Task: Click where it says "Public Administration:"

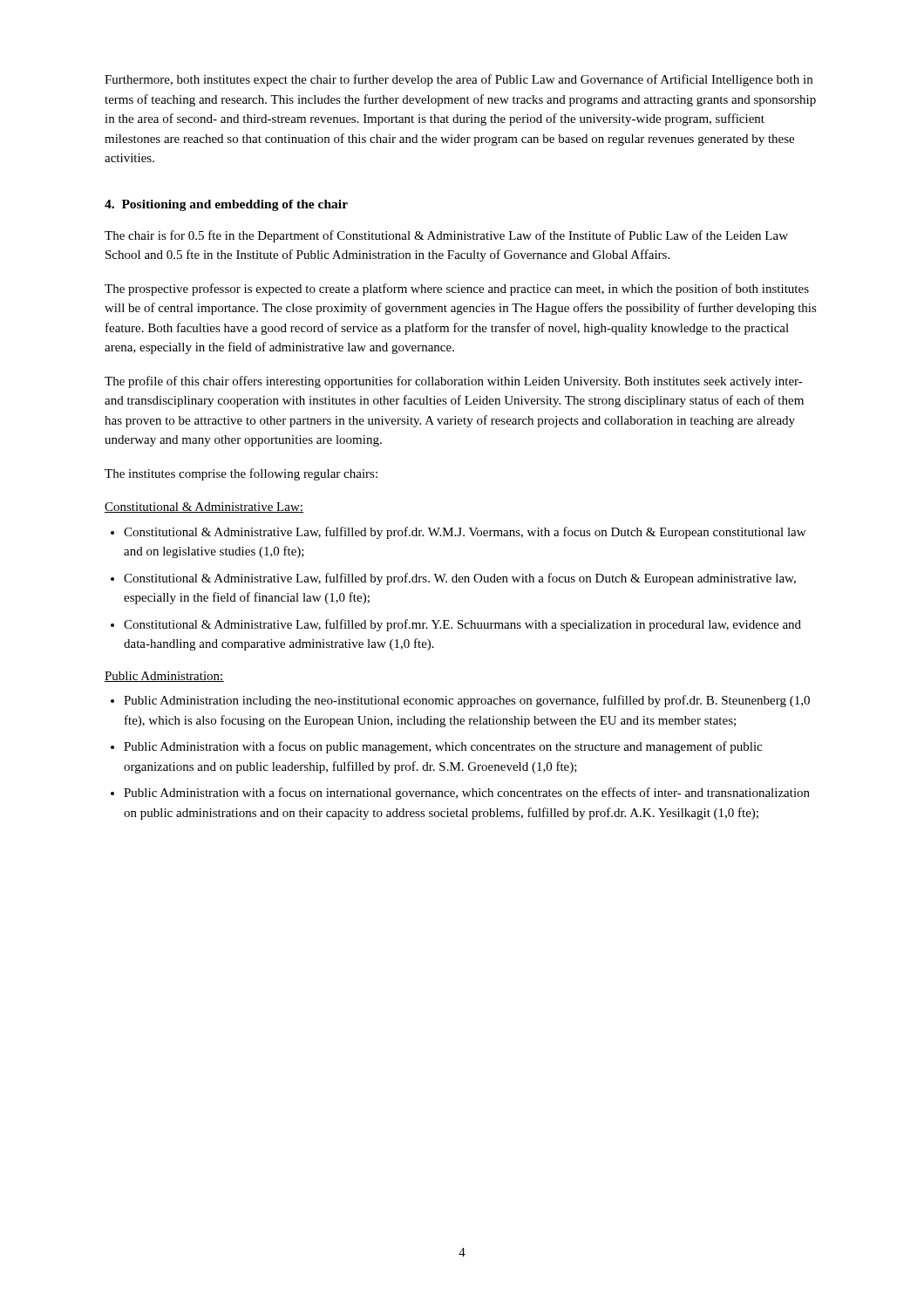Action: pyautogui.click(x=164, y=677)
